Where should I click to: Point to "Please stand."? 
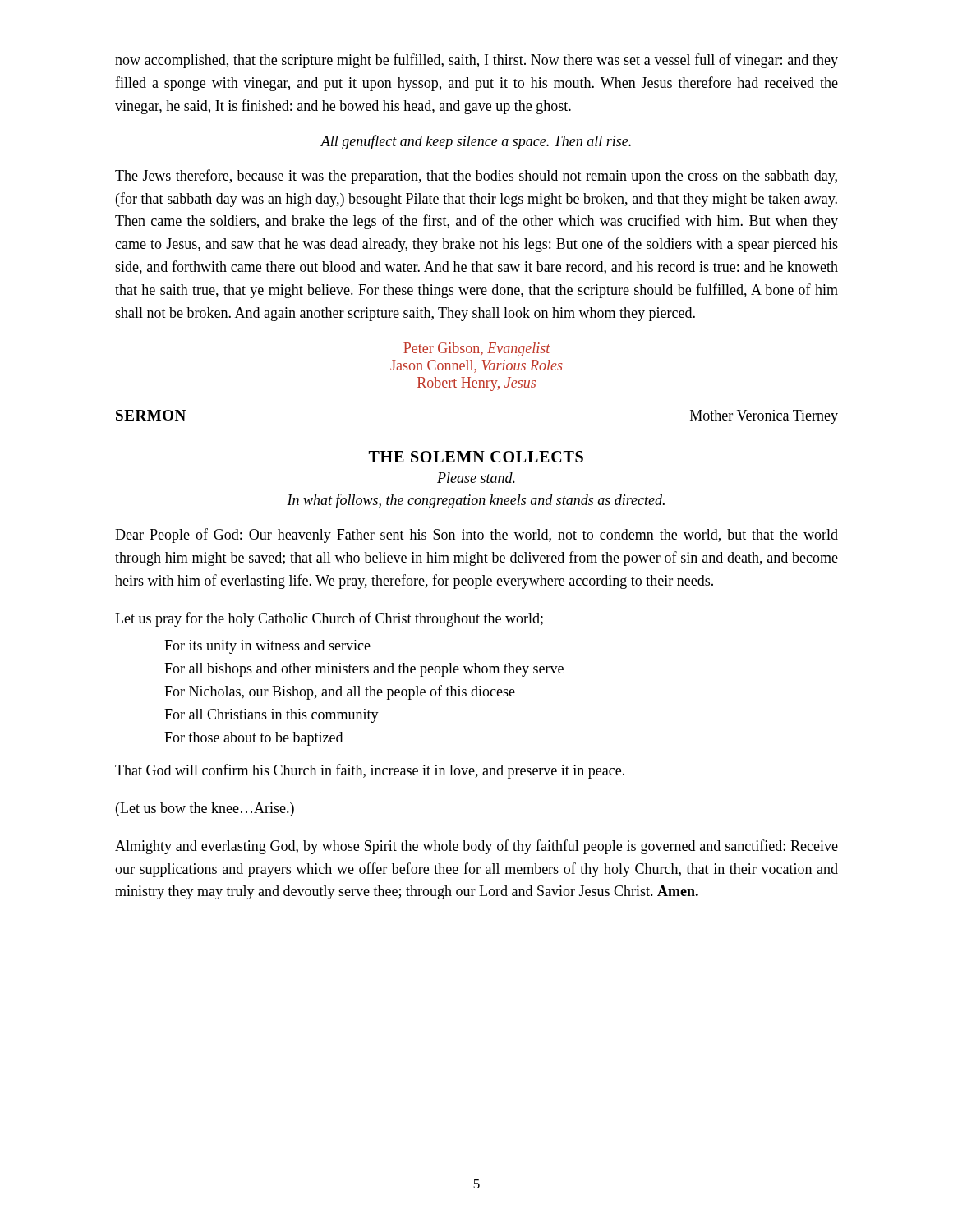click(x=476, y=478)
